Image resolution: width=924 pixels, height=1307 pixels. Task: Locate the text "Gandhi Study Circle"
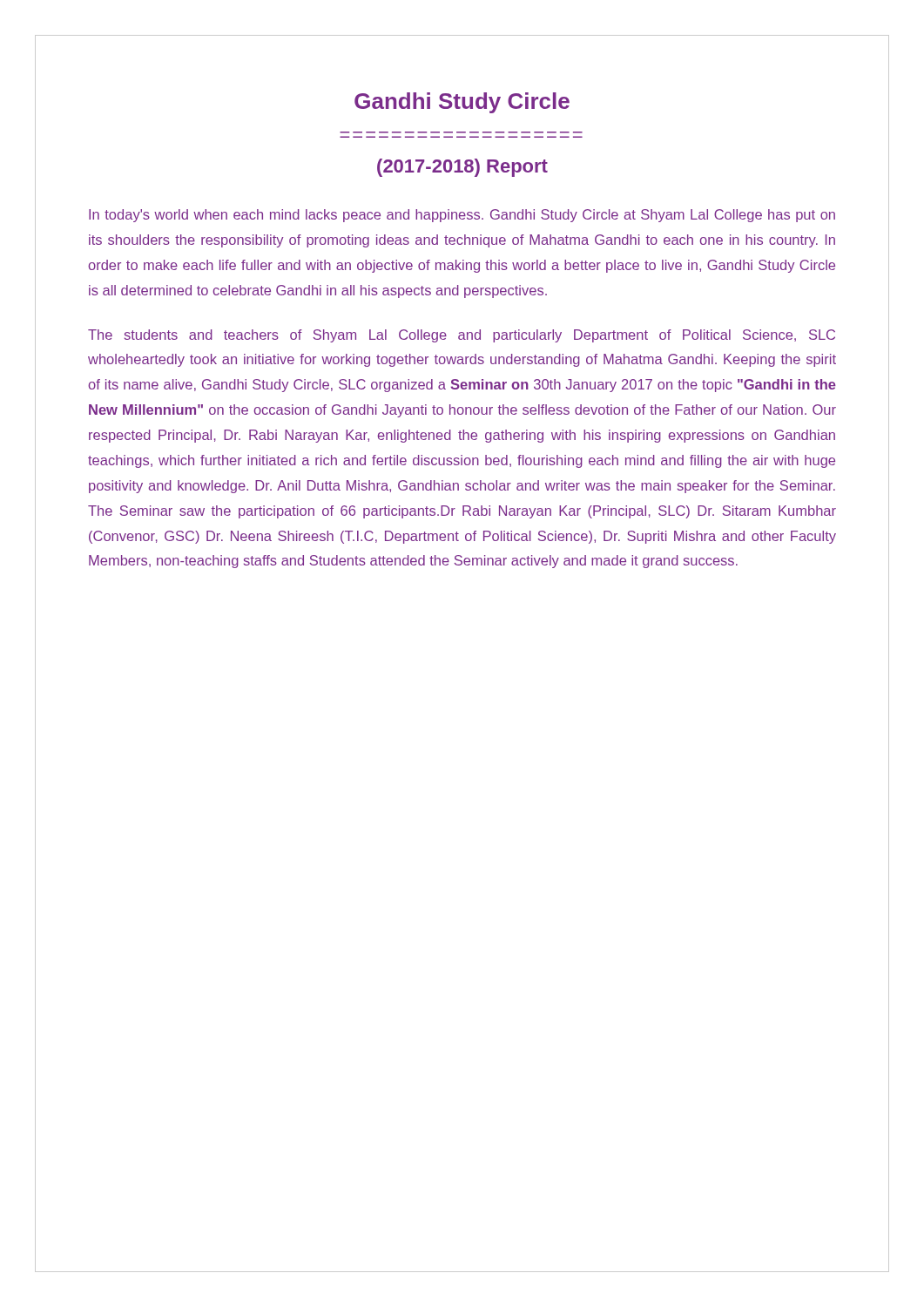point(462,101)
